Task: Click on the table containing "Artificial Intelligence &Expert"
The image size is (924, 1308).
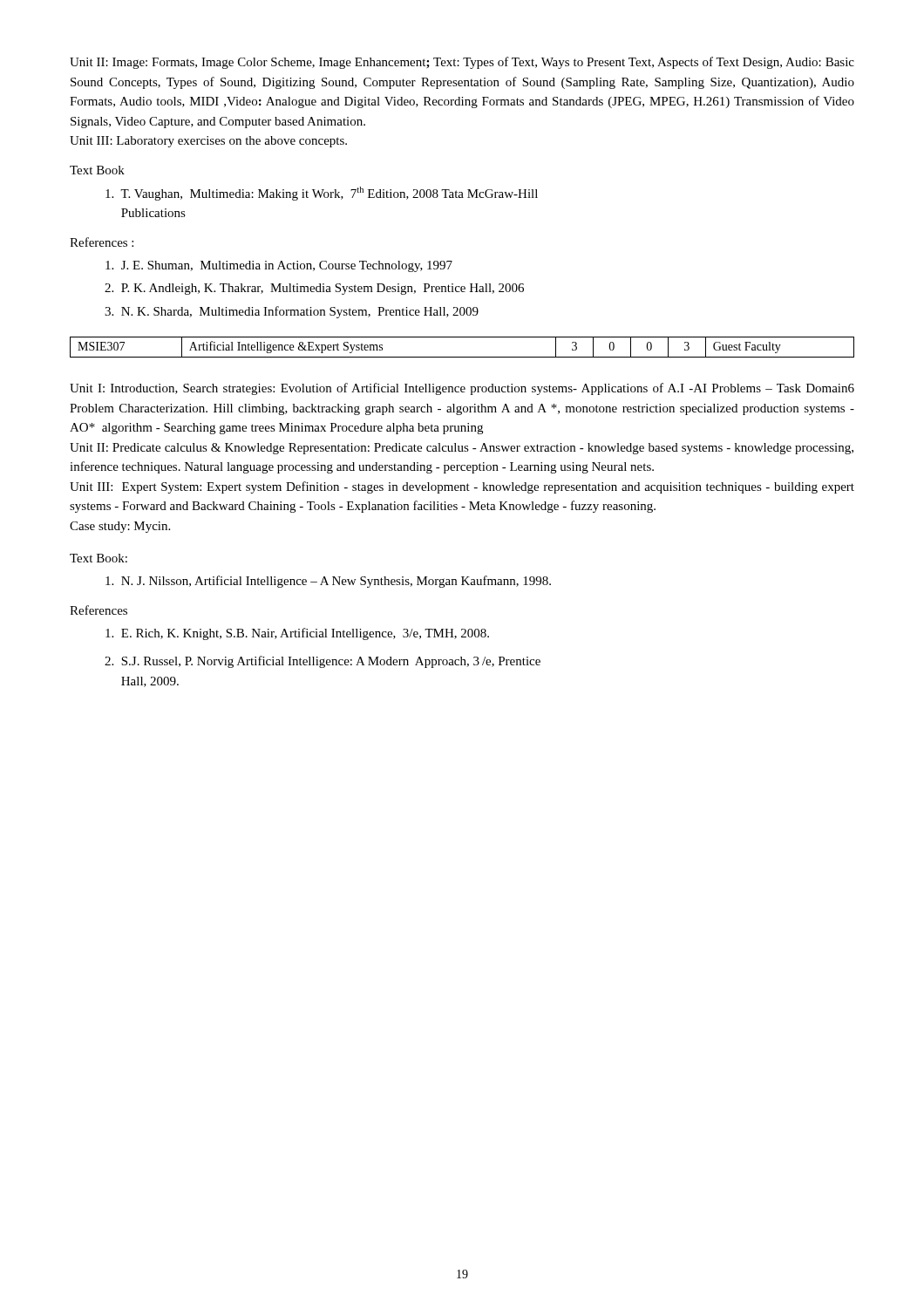Action: tap(462, 347)
